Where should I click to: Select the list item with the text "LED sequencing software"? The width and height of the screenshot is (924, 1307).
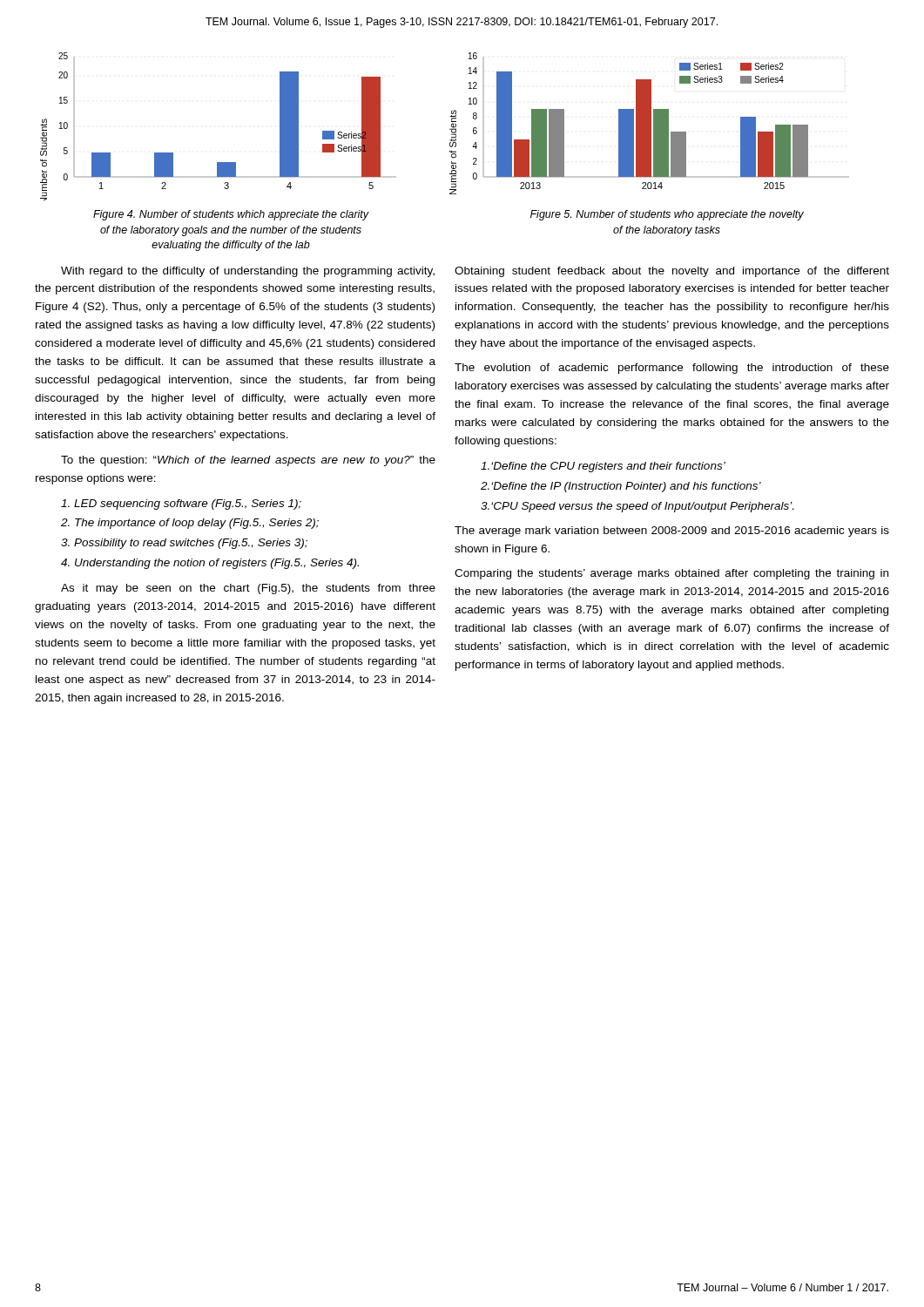181,503
